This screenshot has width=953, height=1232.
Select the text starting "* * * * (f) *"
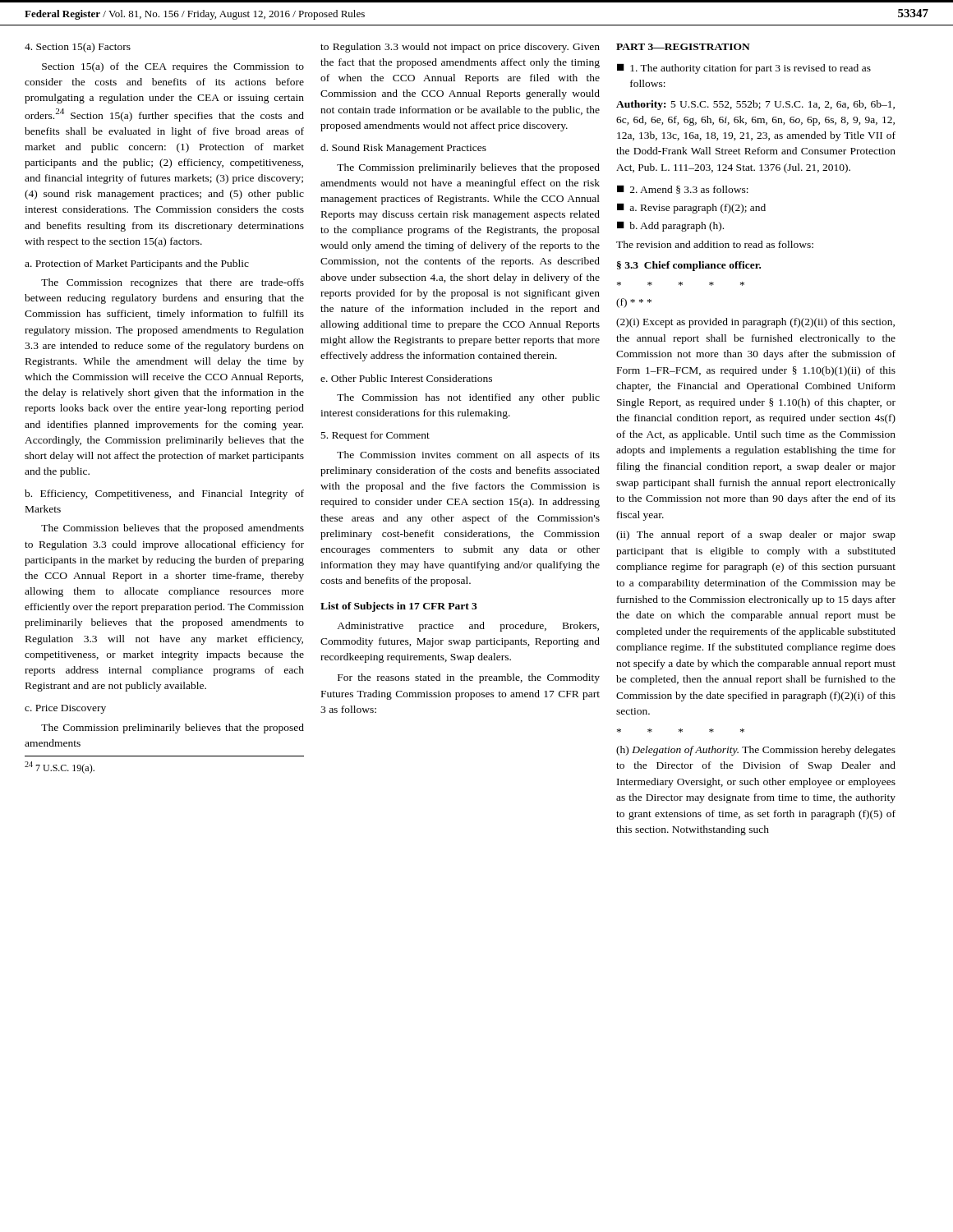click(756, 400)
